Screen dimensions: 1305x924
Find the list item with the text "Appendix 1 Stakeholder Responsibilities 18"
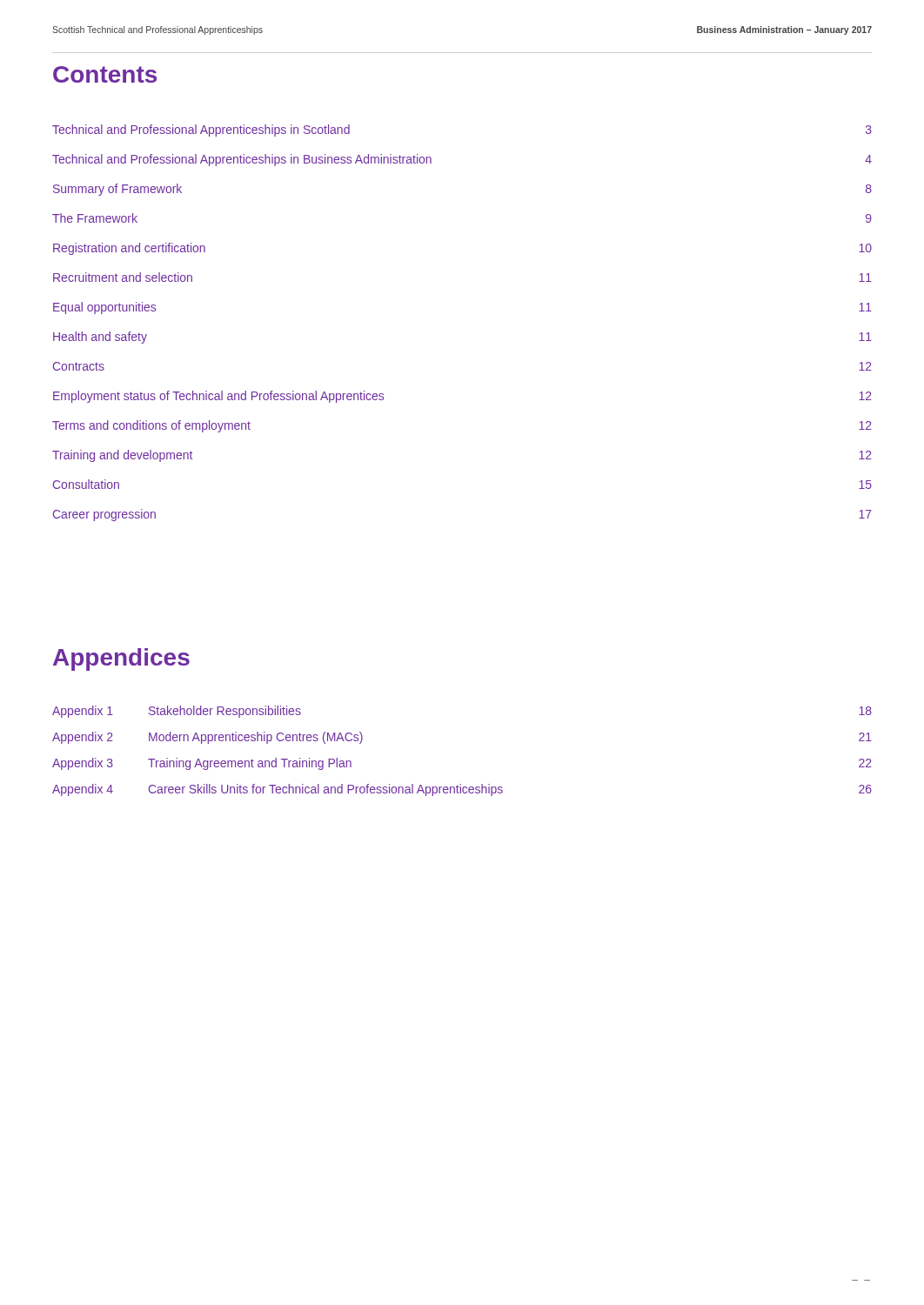(82, 711)
